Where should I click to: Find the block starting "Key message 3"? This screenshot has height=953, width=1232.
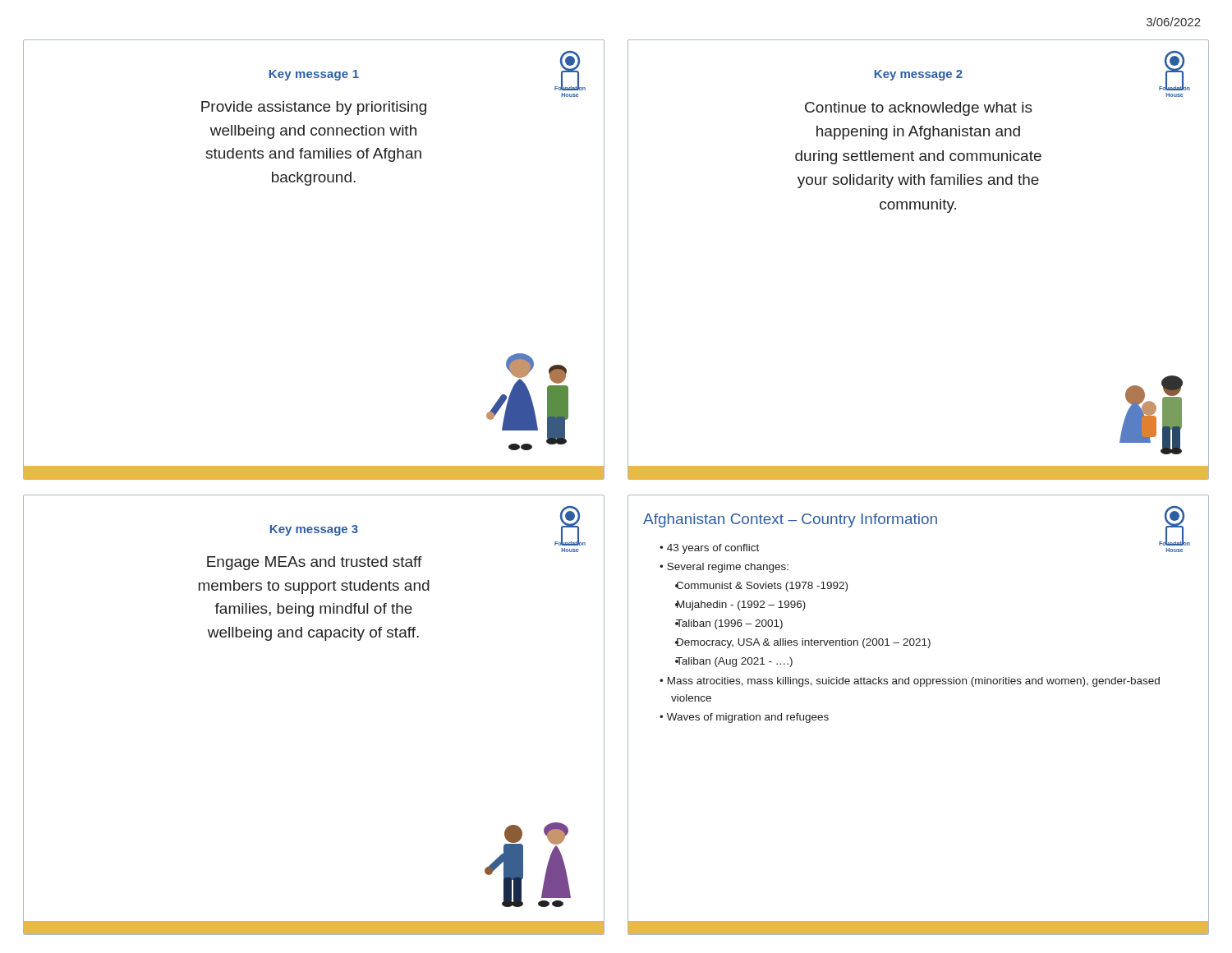click(314, 529)
